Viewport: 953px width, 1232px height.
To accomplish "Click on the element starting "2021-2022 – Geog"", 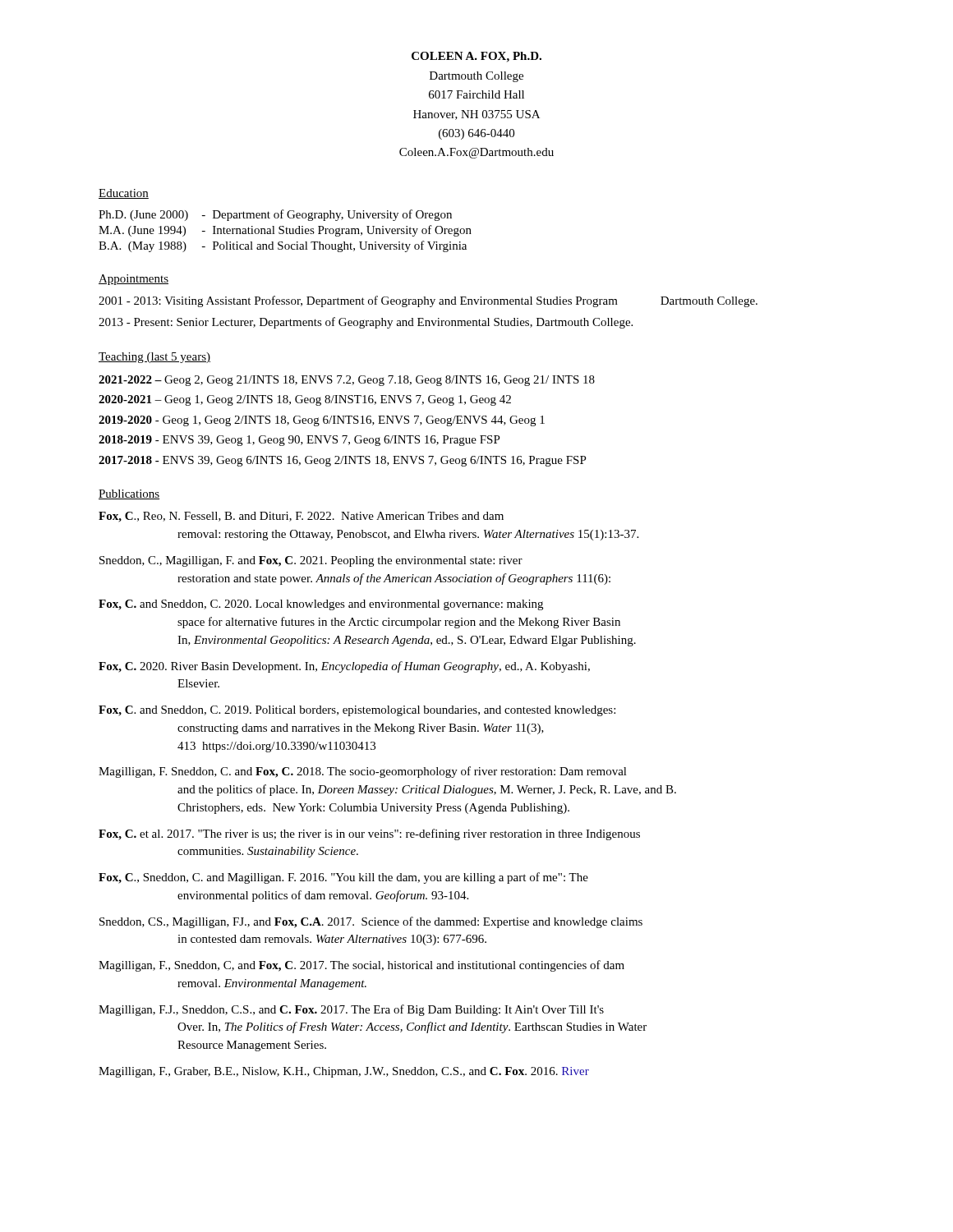I will click(x=476, y=420).
